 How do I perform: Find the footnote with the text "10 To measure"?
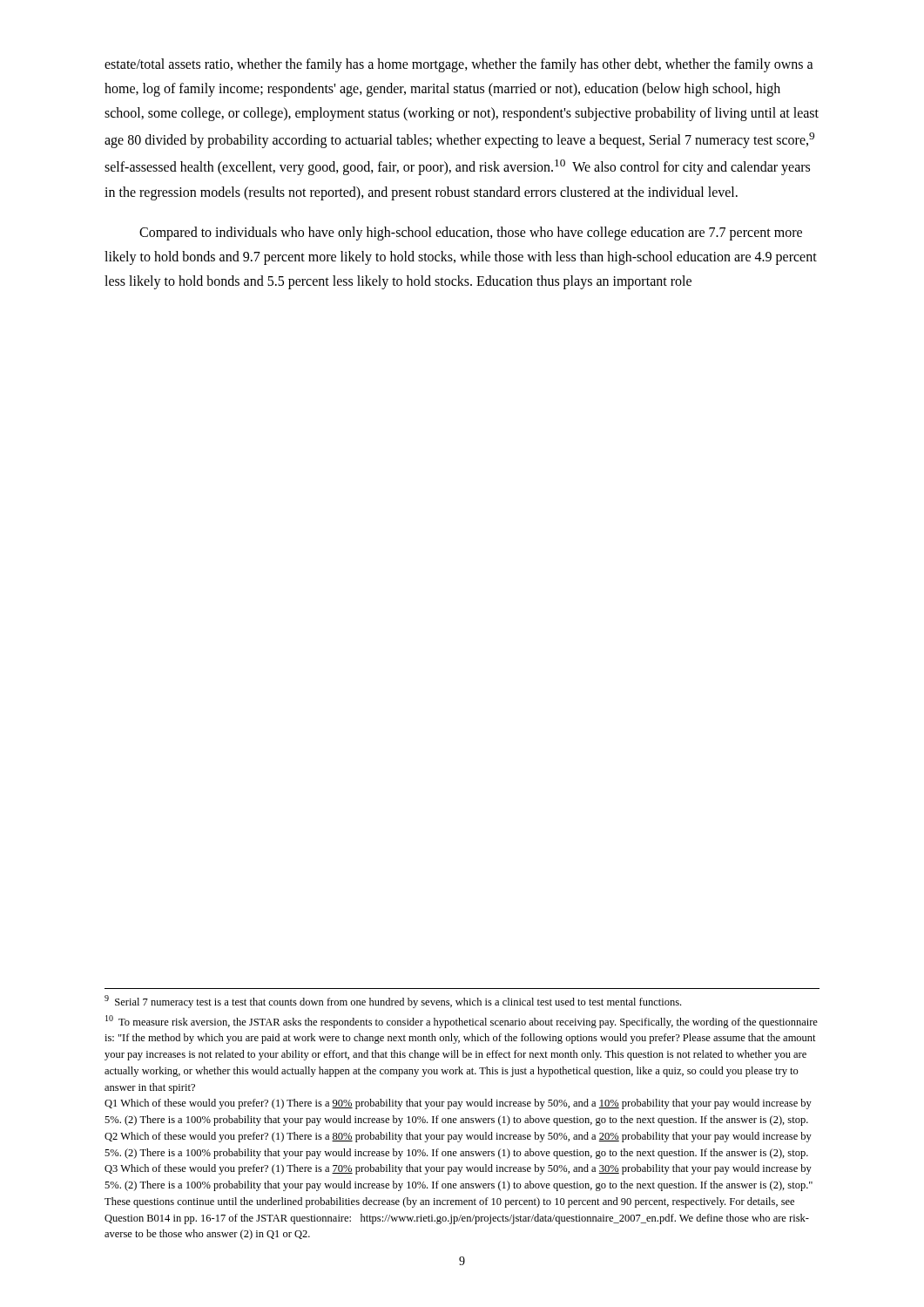click(461, 1127)
